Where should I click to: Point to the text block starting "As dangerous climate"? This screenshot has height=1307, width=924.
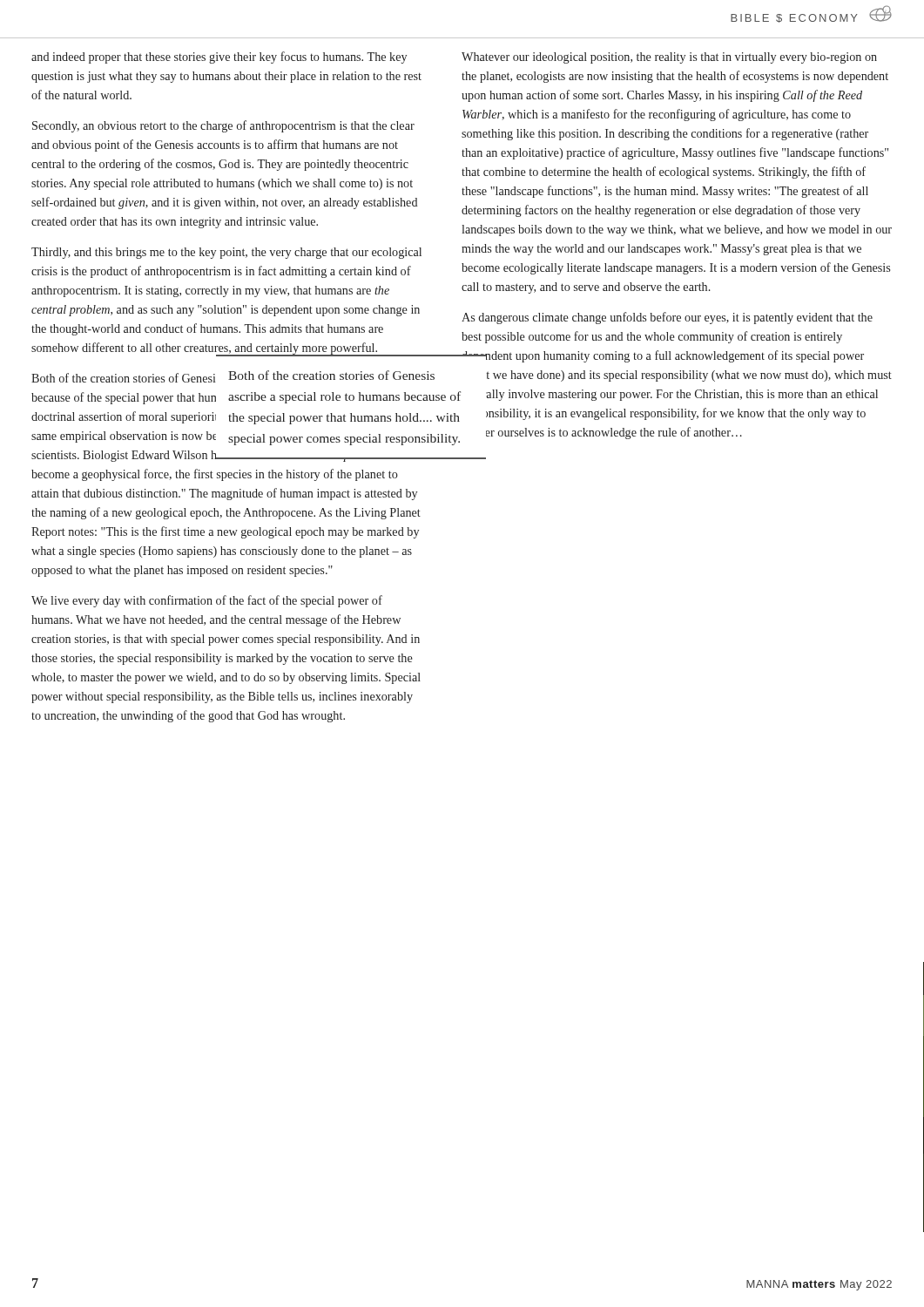(677, 375)
